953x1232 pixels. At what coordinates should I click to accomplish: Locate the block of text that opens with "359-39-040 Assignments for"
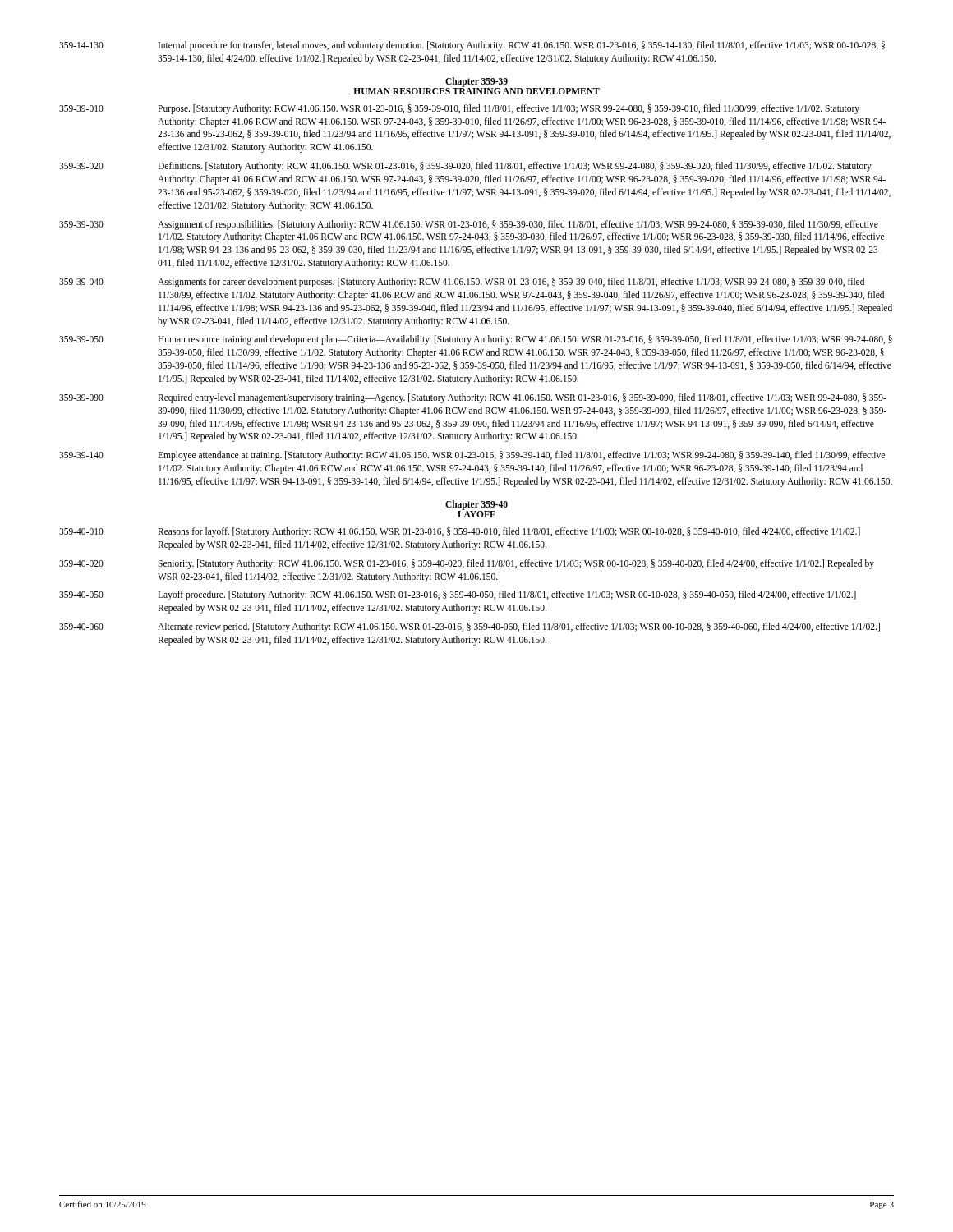[x=476, y=302]
